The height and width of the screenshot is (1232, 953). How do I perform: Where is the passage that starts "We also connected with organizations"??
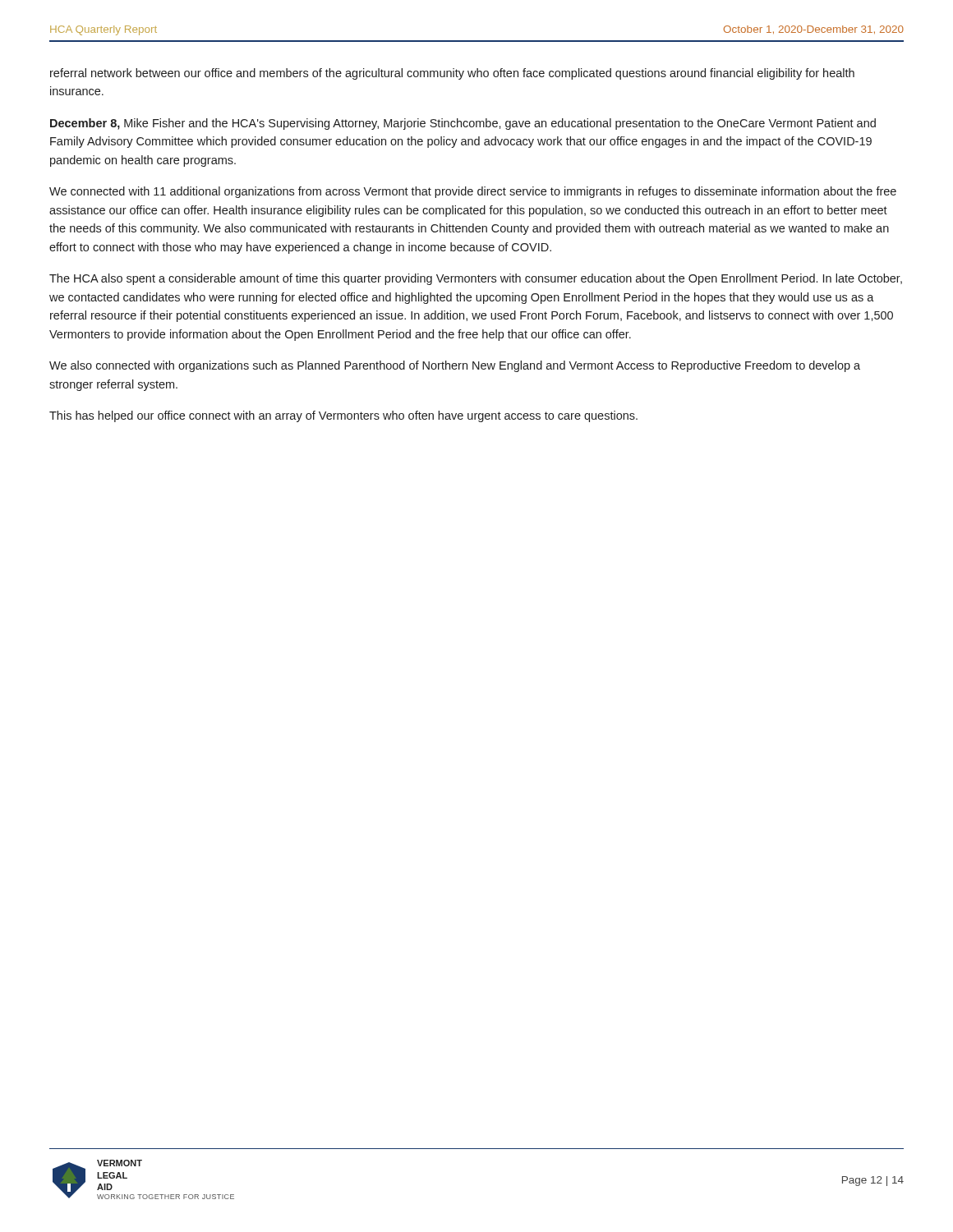point(455,375)
